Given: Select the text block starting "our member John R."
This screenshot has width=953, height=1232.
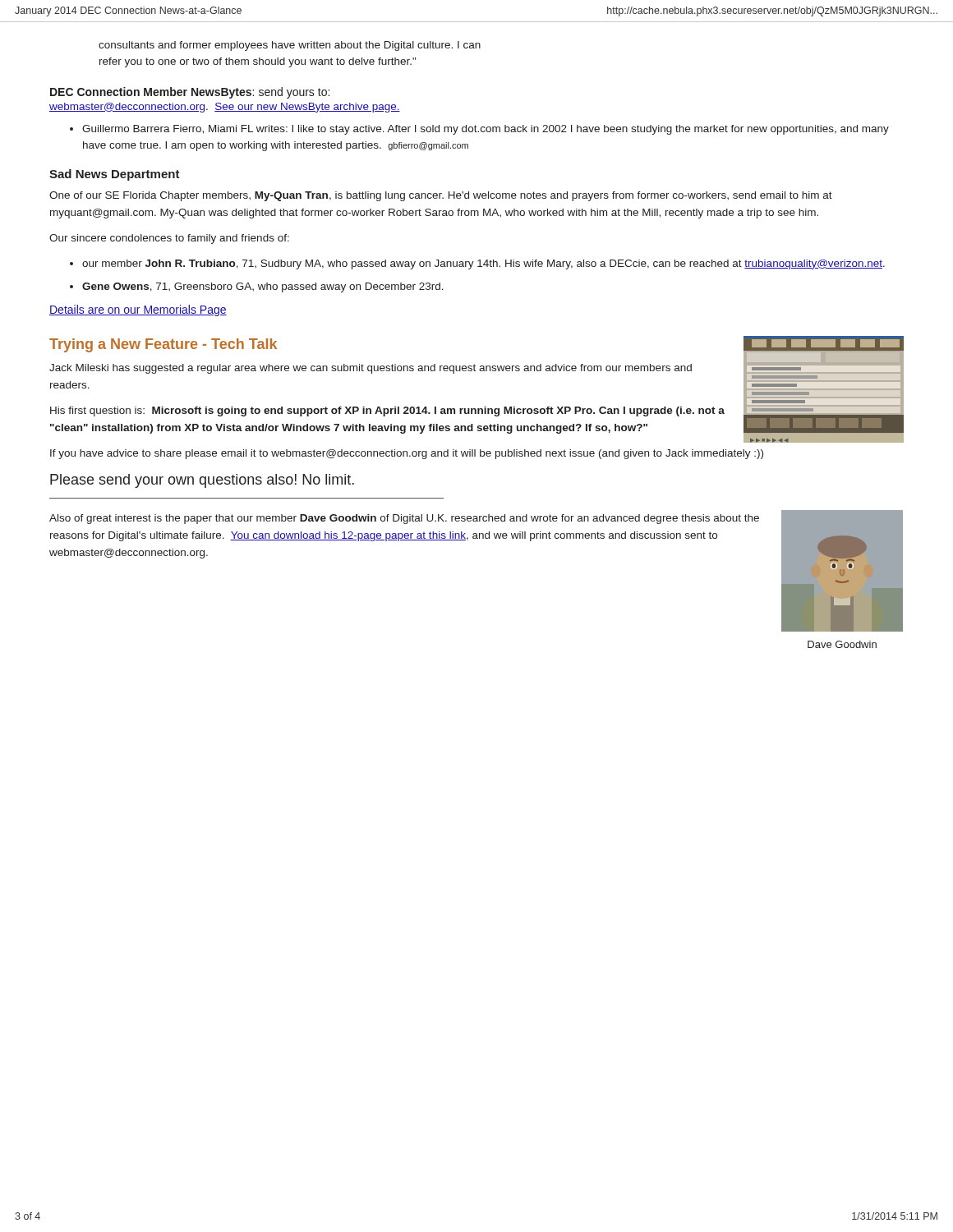Looking at the screenshot, I should (484, 263).
